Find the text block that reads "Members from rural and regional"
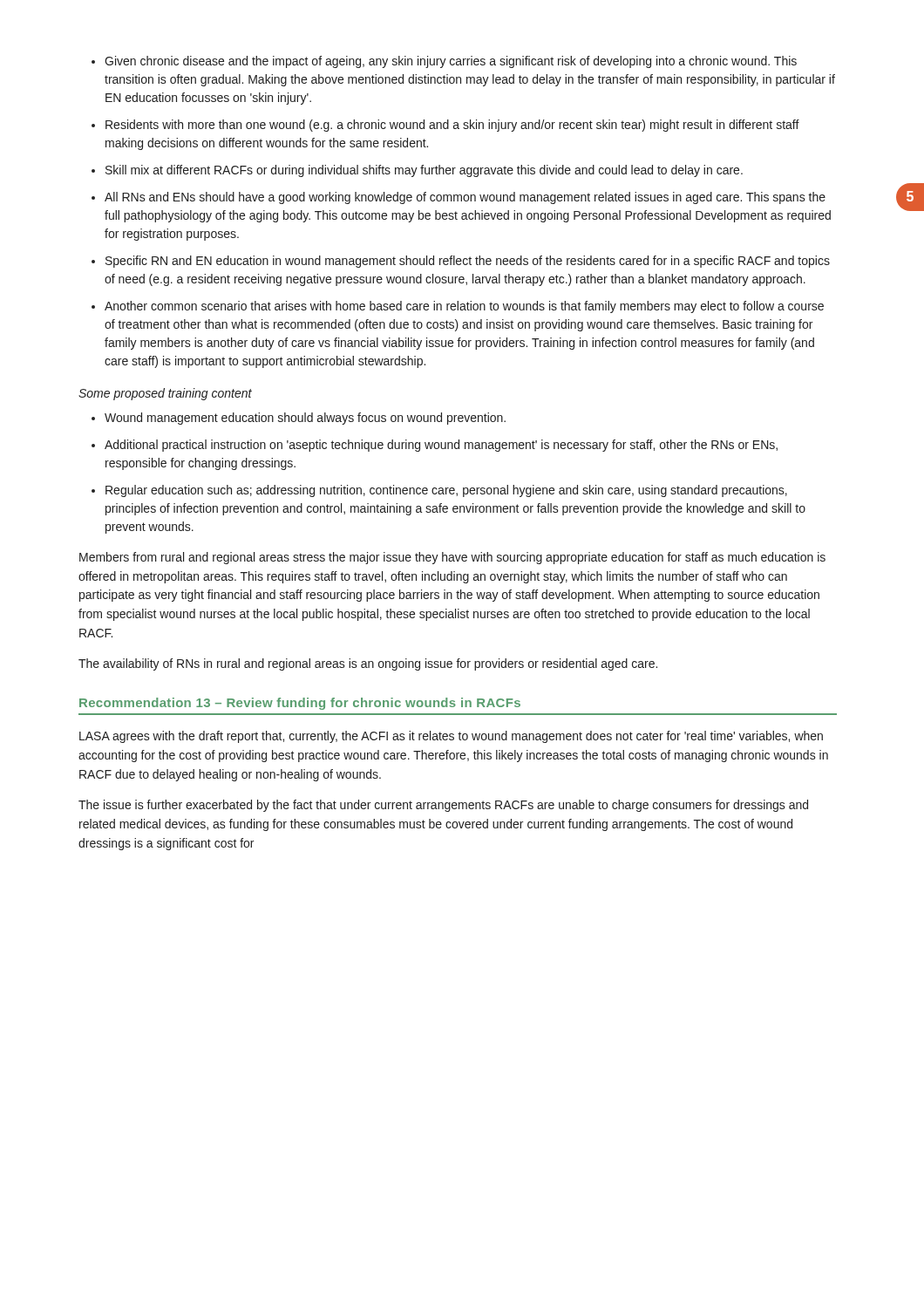 [458, 596]
